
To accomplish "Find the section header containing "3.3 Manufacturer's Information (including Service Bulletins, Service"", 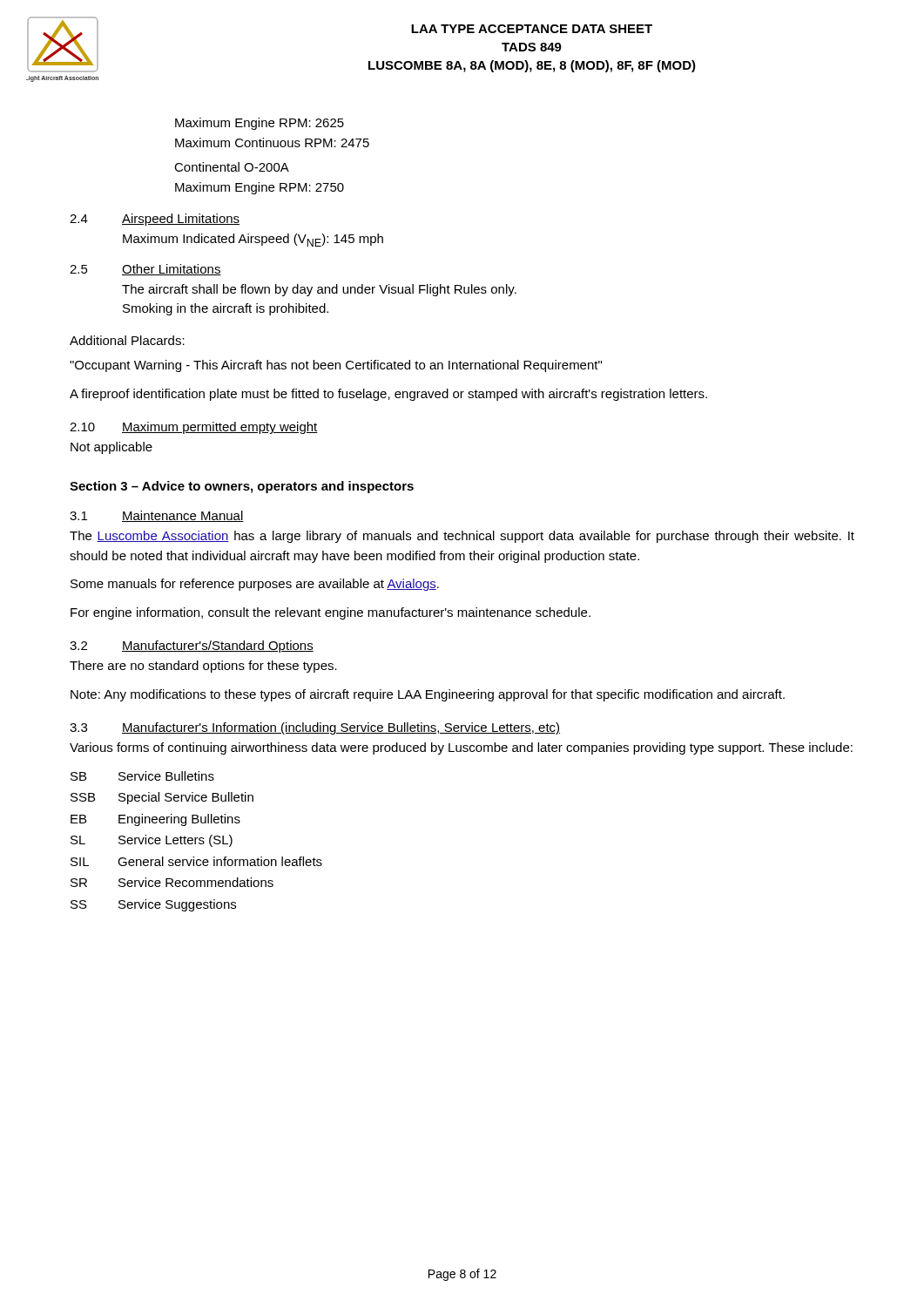I will pyautogui.click(x=315, y=727).
